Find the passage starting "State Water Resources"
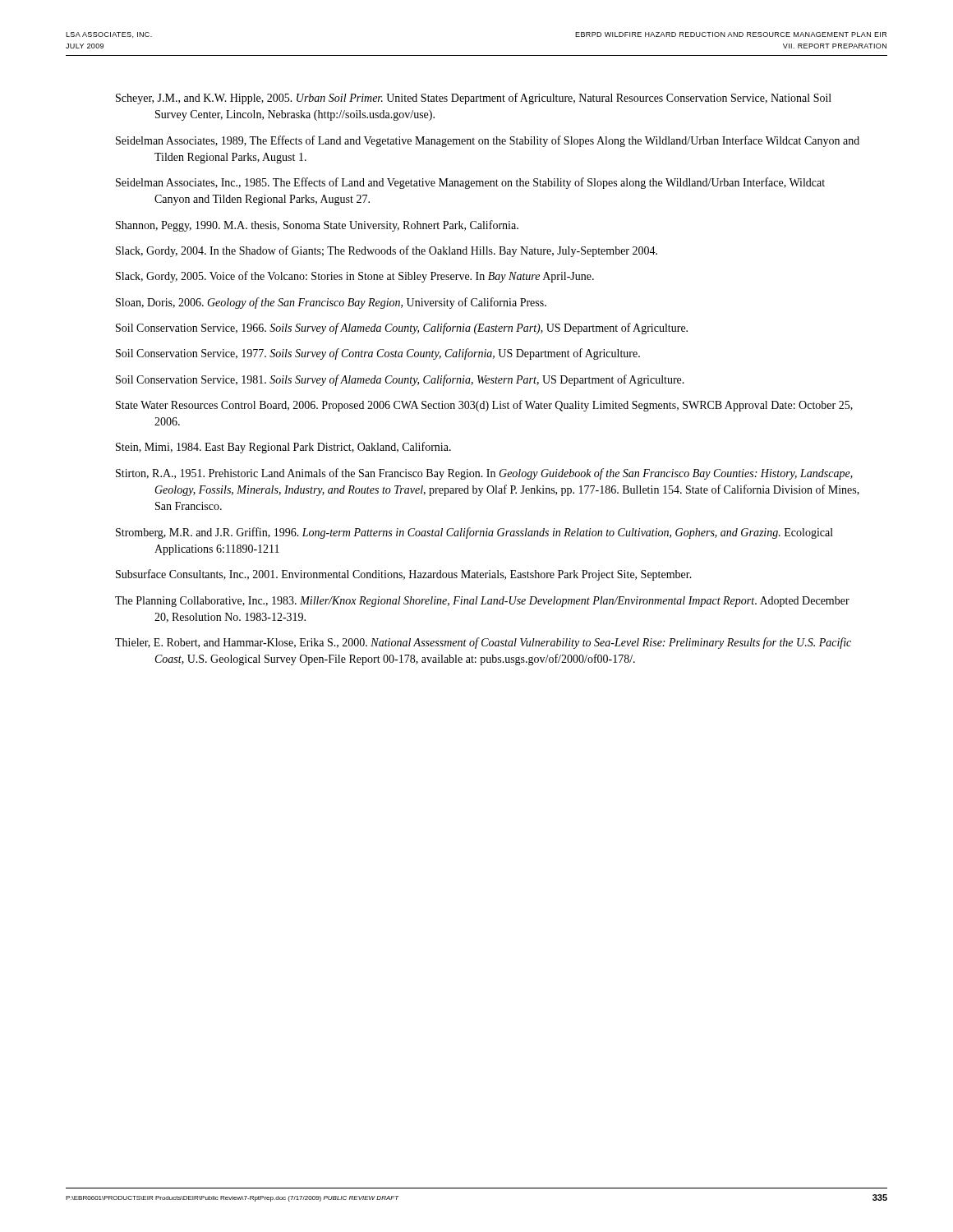Viewport: 953px width, 1232px height. coord(484,414)
